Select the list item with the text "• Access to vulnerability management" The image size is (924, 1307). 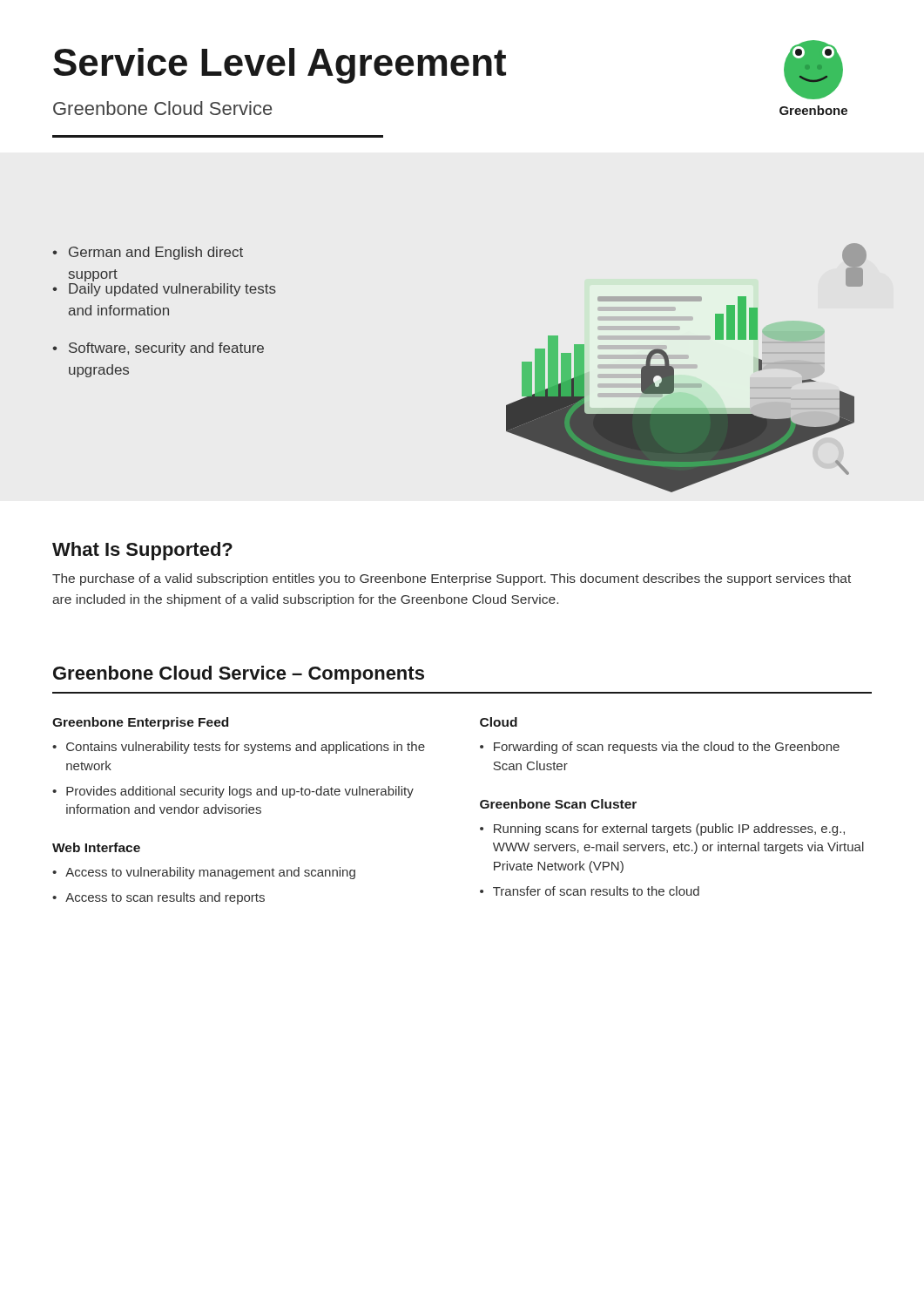click(x=248, y=872)
